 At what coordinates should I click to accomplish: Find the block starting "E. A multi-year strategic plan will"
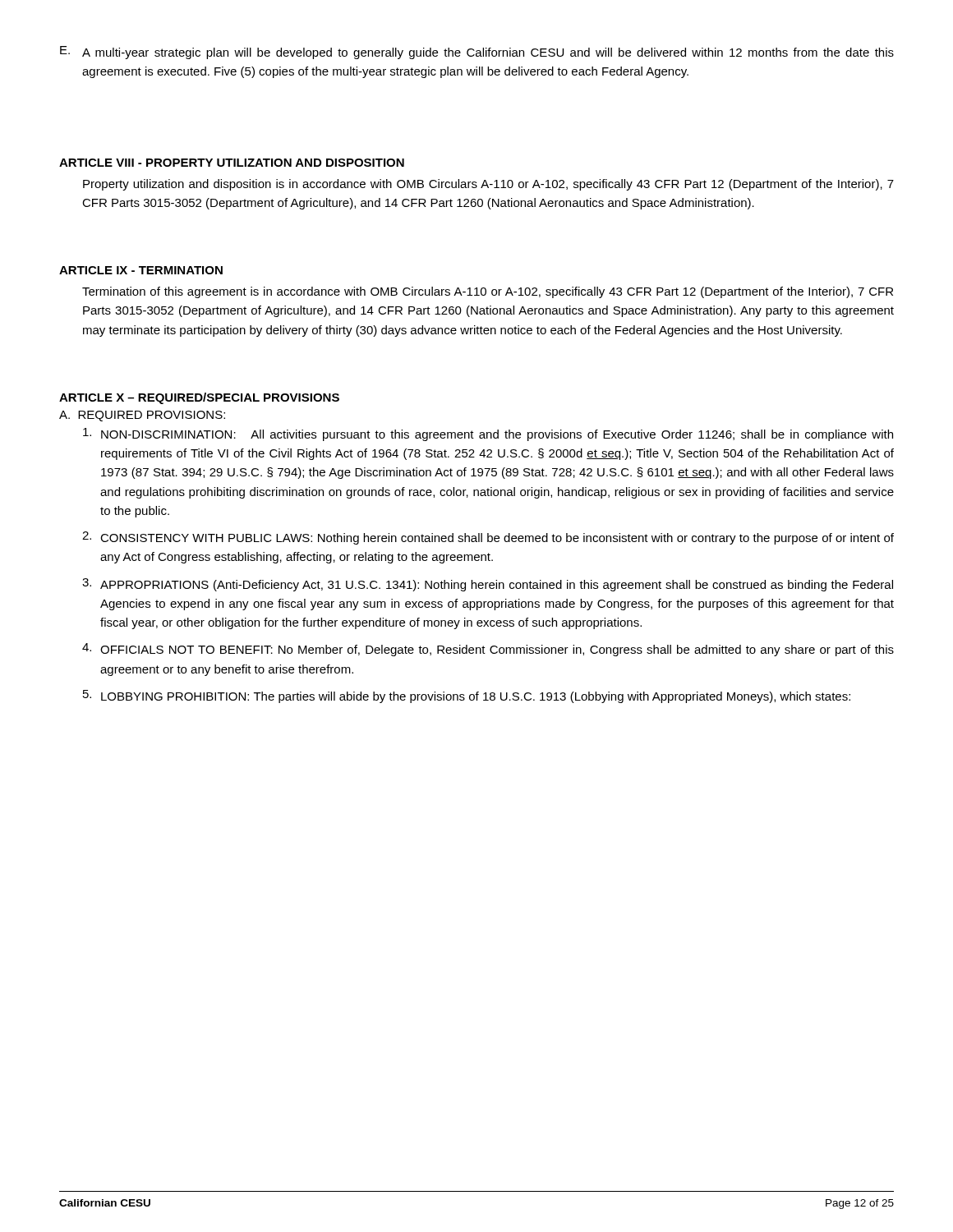(476, 62)
